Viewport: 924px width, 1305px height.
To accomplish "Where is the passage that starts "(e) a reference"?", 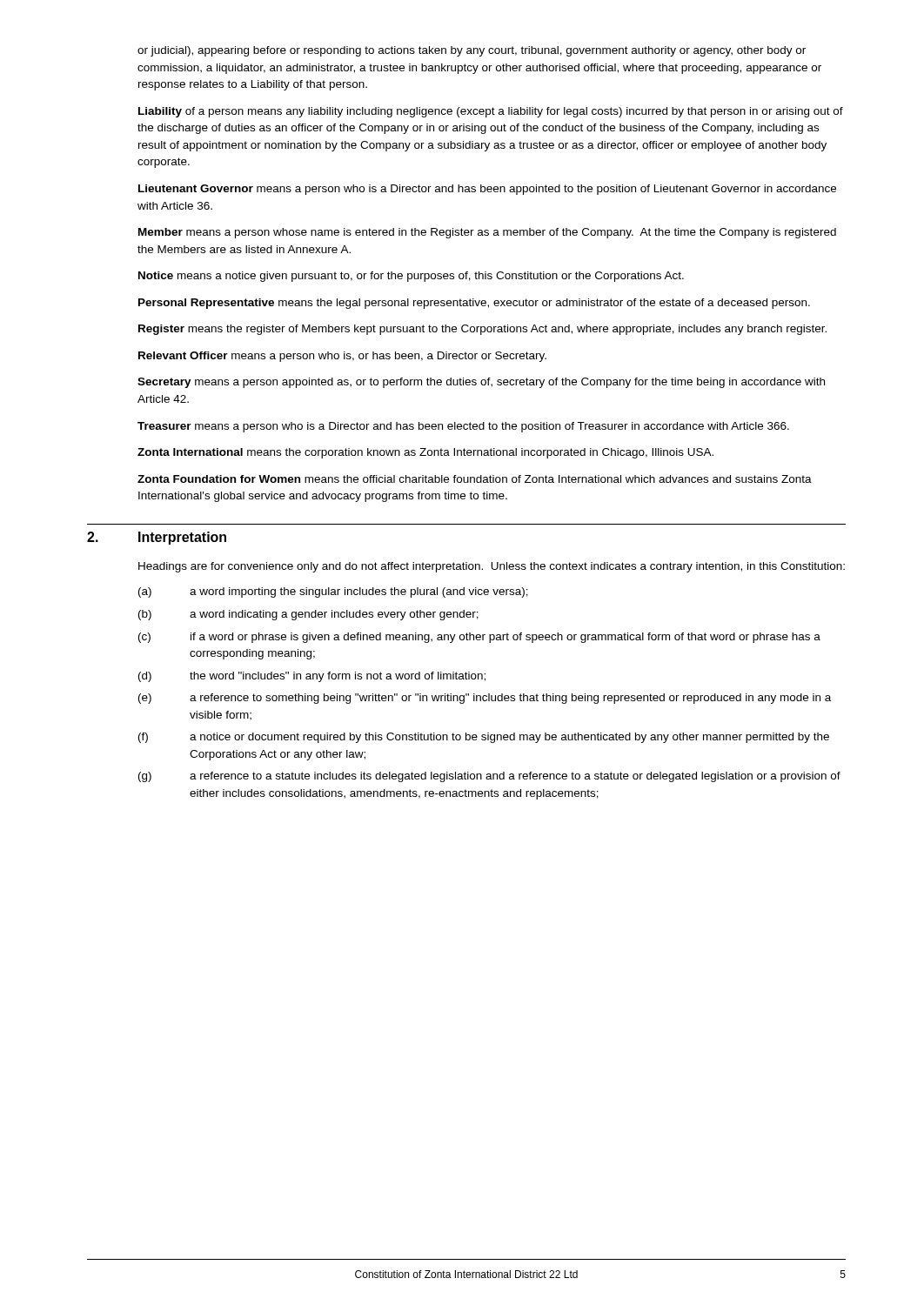I will pos(492,706).
